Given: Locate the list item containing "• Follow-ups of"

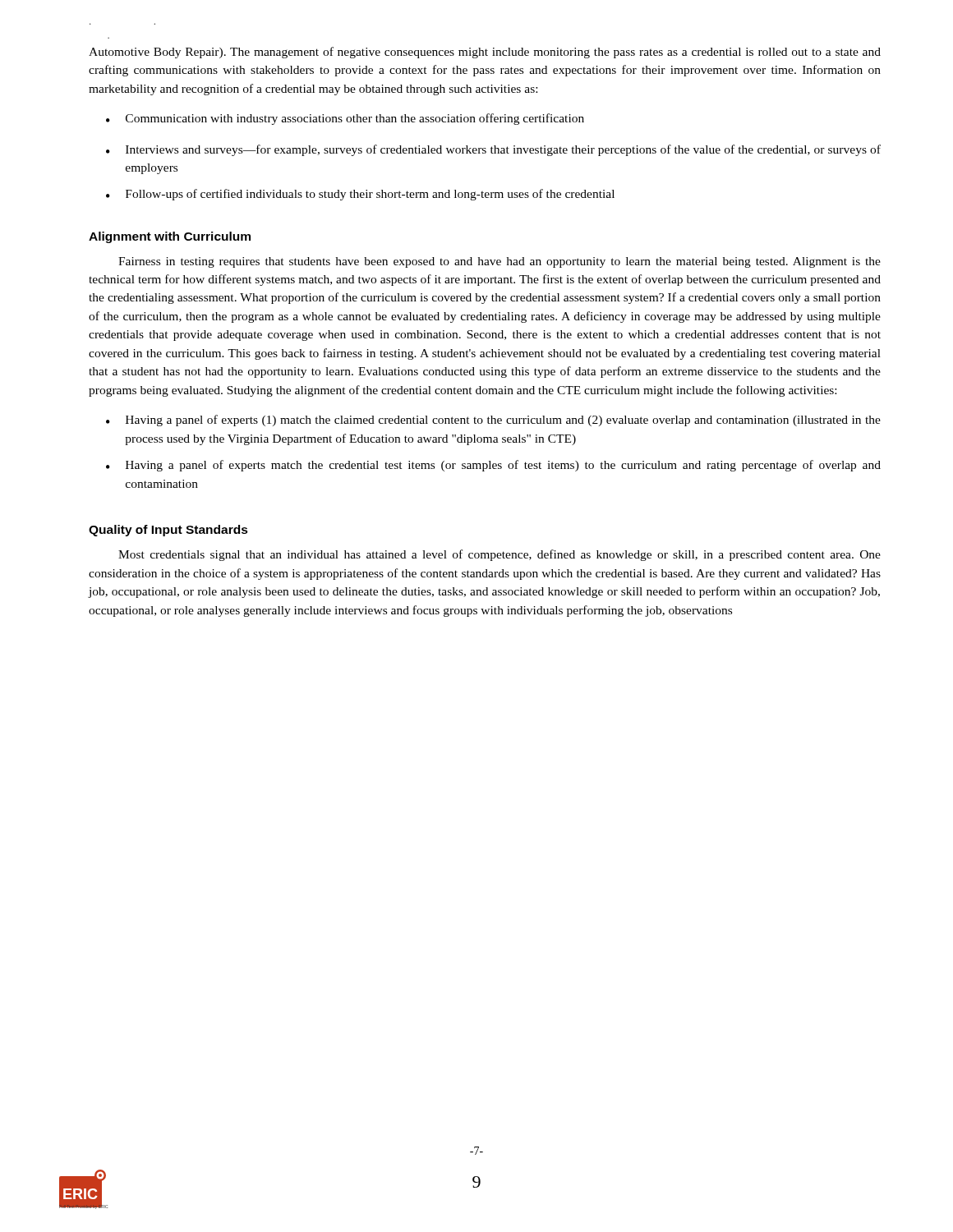Looking at the screenshot, I should (x=493, y=196).
